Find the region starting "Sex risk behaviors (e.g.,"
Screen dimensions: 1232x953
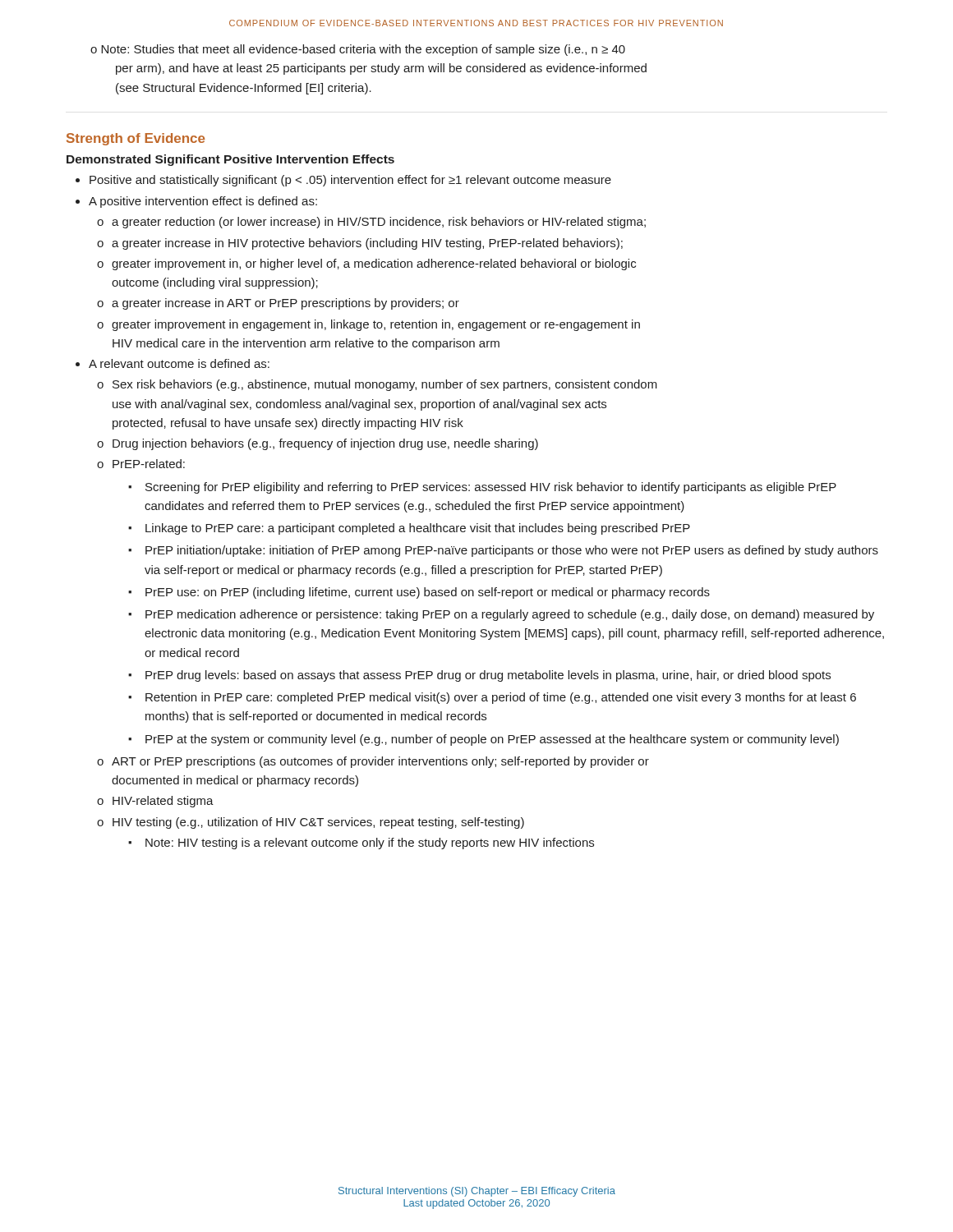[385, 403]
